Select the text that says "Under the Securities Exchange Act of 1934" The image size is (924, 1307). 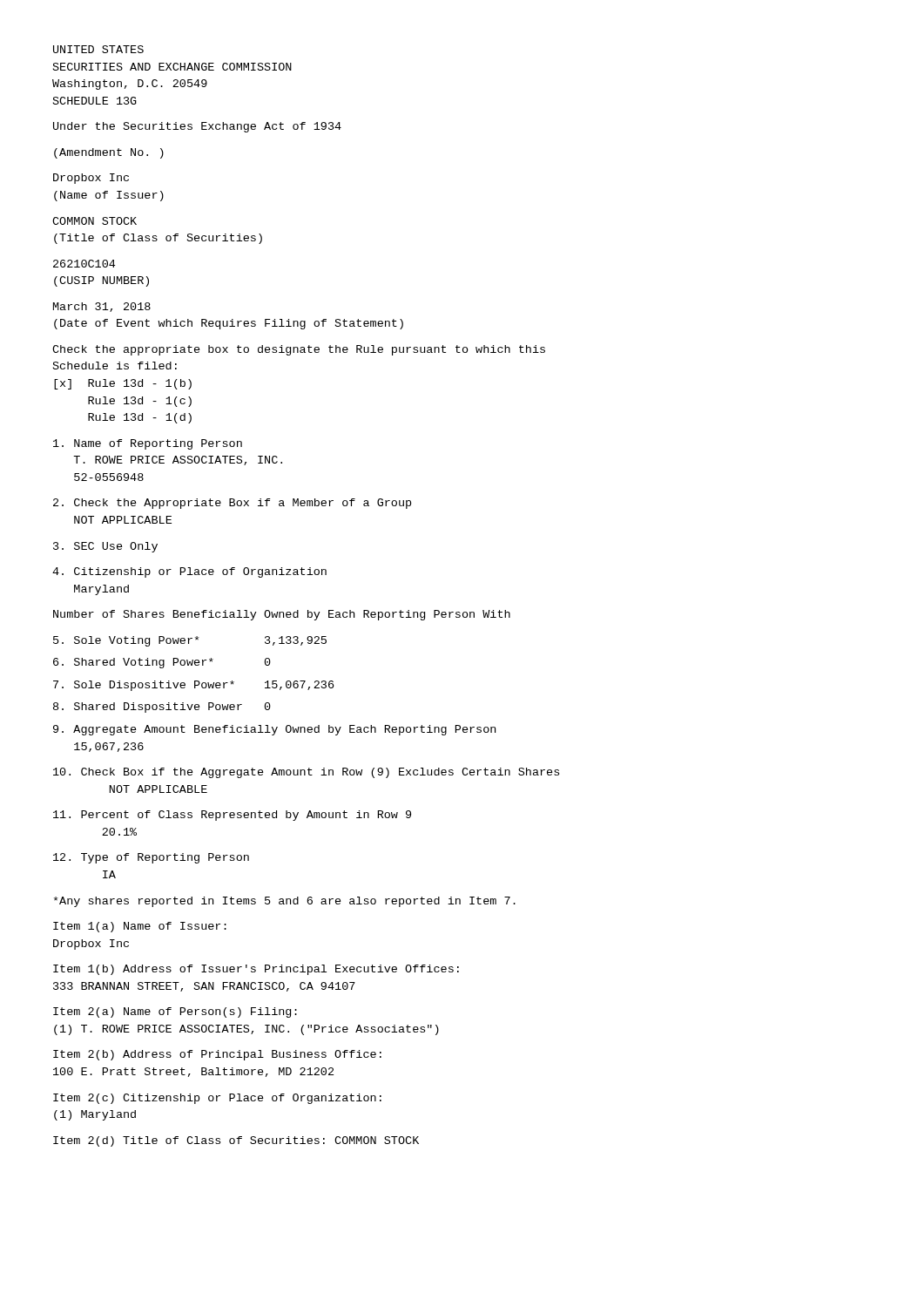(197, 127)
